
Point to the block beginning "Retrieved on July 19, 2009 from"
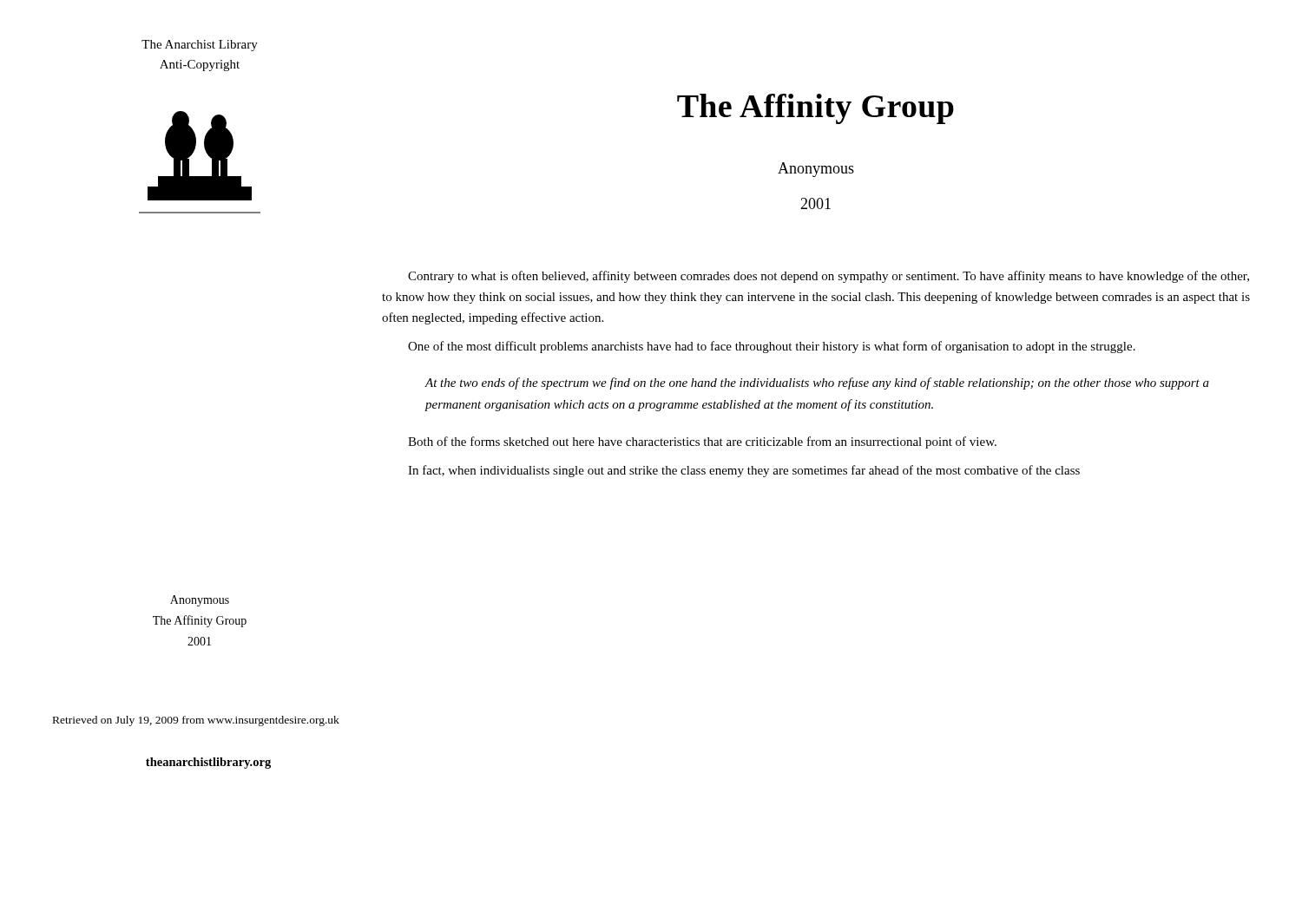[x=196, y=720]
